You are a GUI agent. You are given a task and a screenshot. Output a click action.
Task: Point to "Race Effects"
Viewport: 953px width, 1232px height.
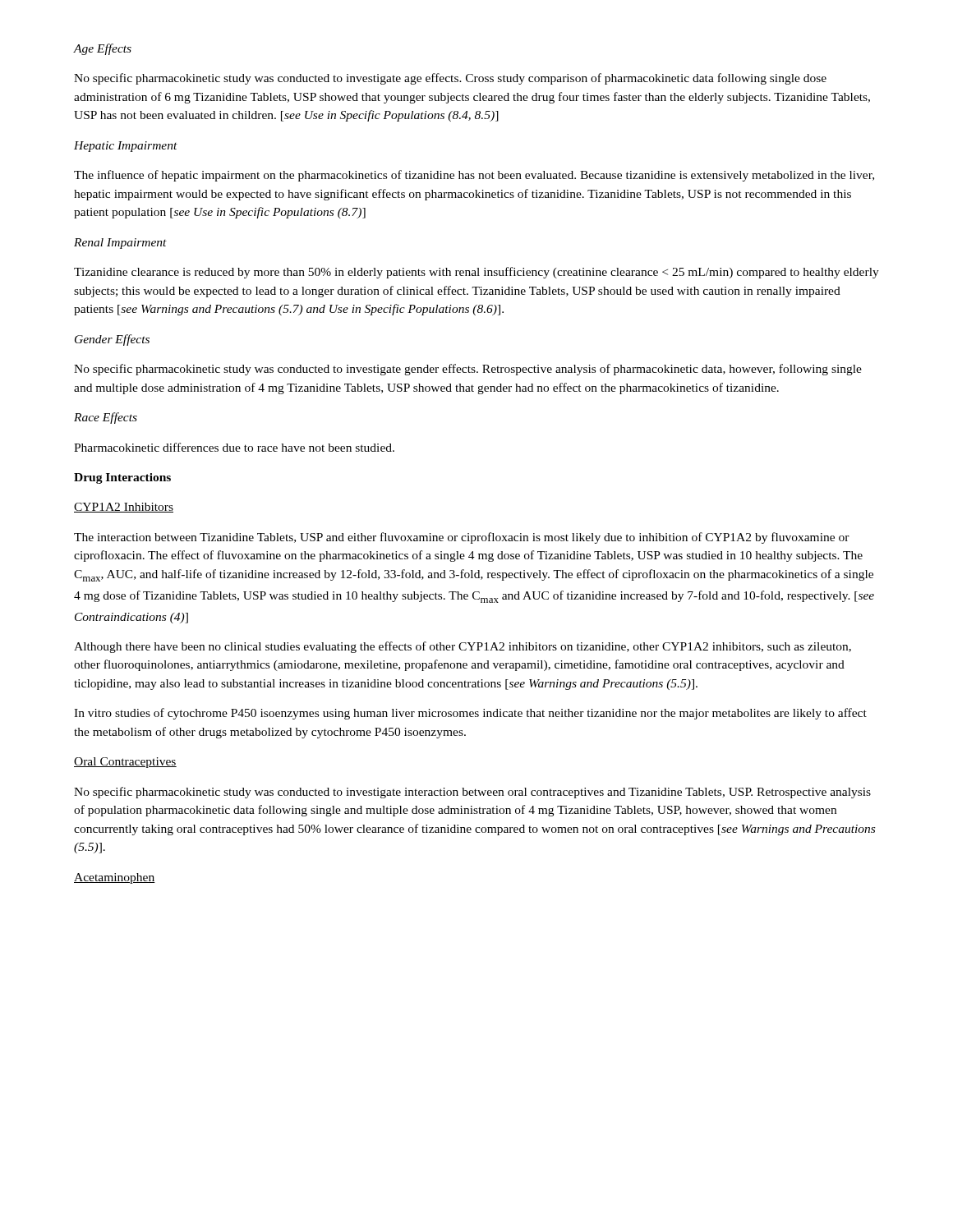point(106,418)
